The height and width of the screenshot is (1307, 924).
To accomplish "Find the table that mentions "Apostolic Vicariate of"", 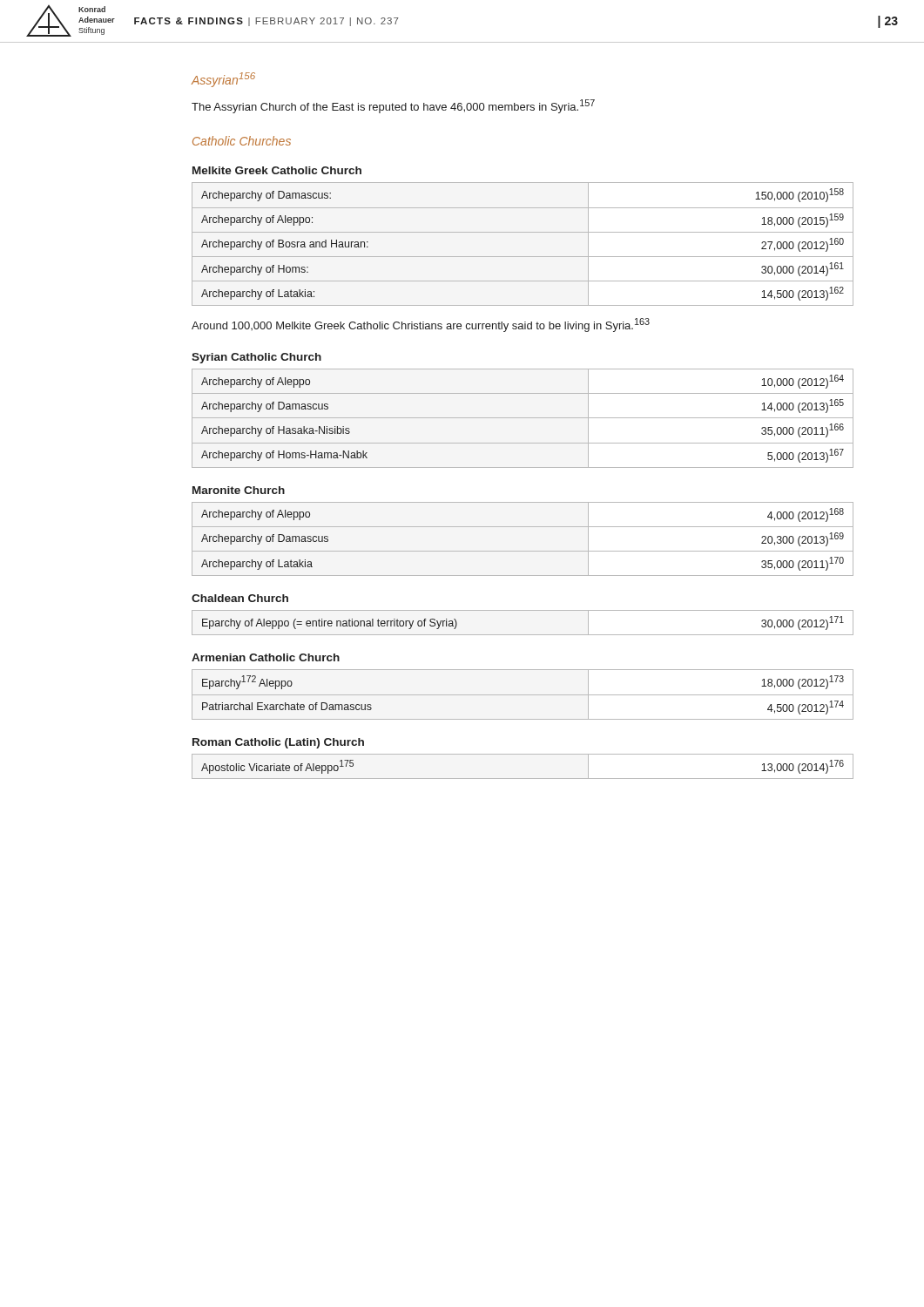I will [x=523, y=766].
